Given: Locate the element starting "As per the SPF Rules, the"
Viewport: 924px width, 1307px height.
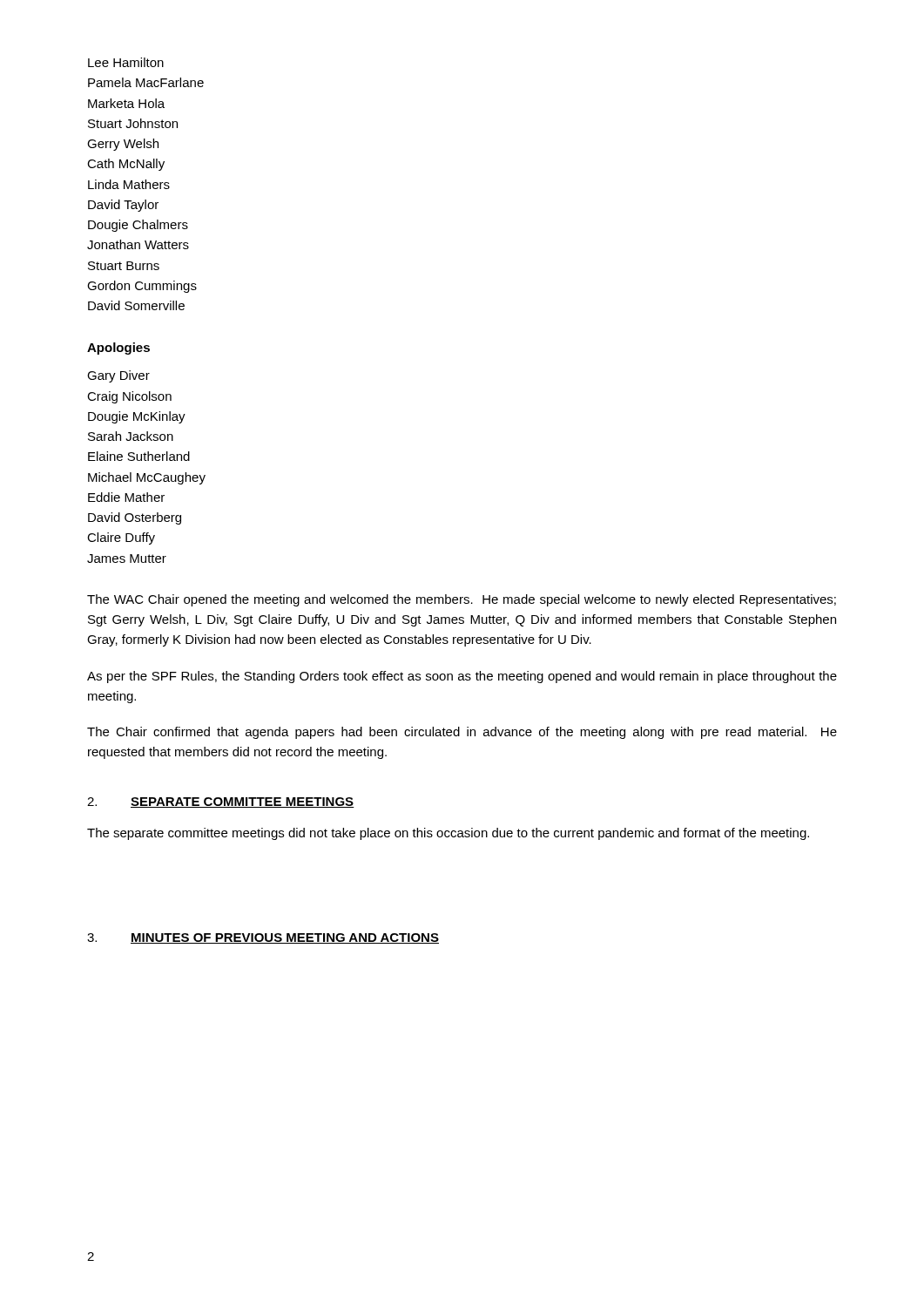Looking at the screenshot, I should pos(462,685).
